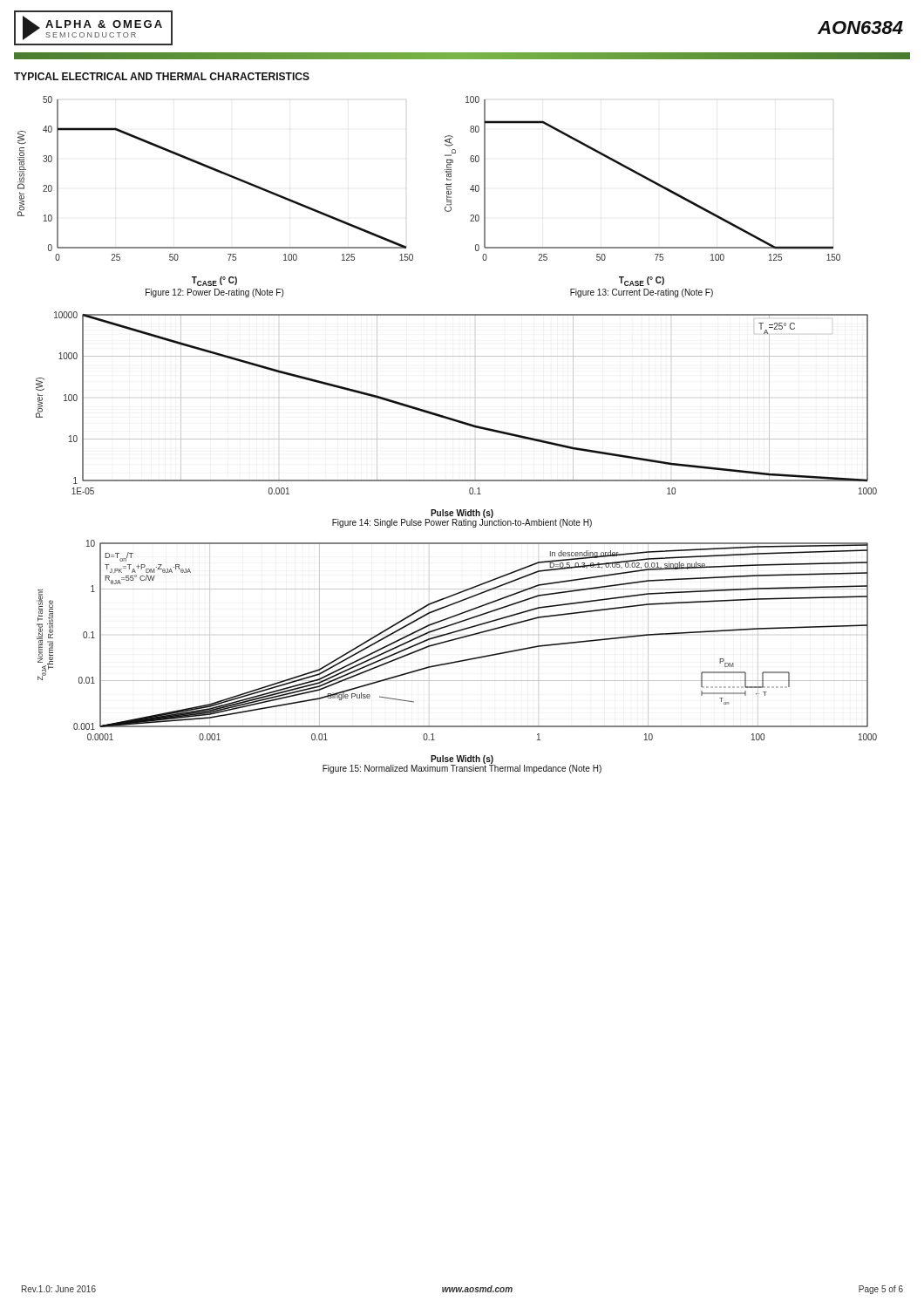The image size is (924, 1308).
Task: Select the region starting "Pulse Width (s) Figure 15: Normalized Maximum"
Action: [x=462, y=764]
